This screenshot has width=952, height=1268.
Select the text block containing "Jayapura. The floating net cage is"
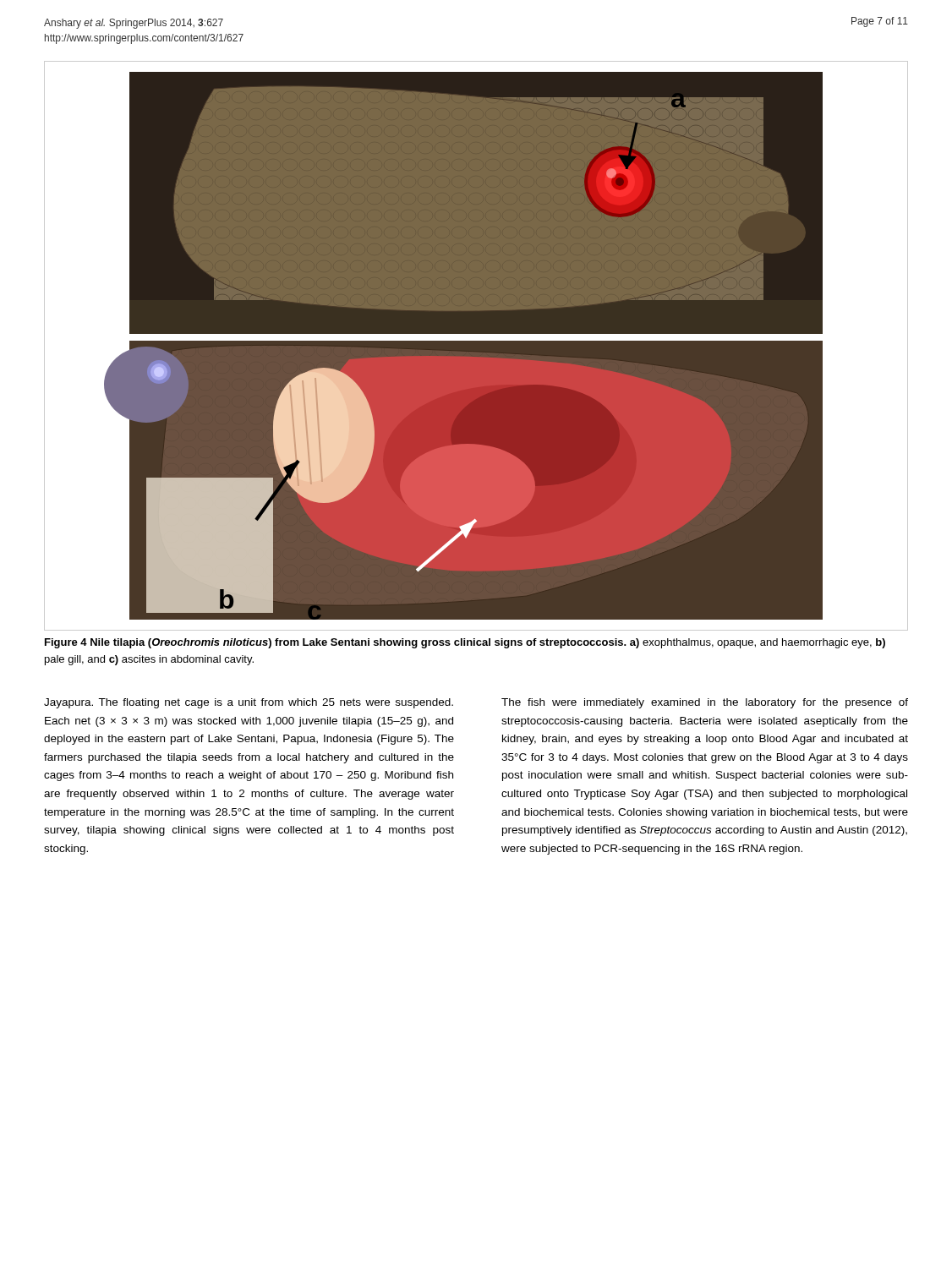click(249, 775)
